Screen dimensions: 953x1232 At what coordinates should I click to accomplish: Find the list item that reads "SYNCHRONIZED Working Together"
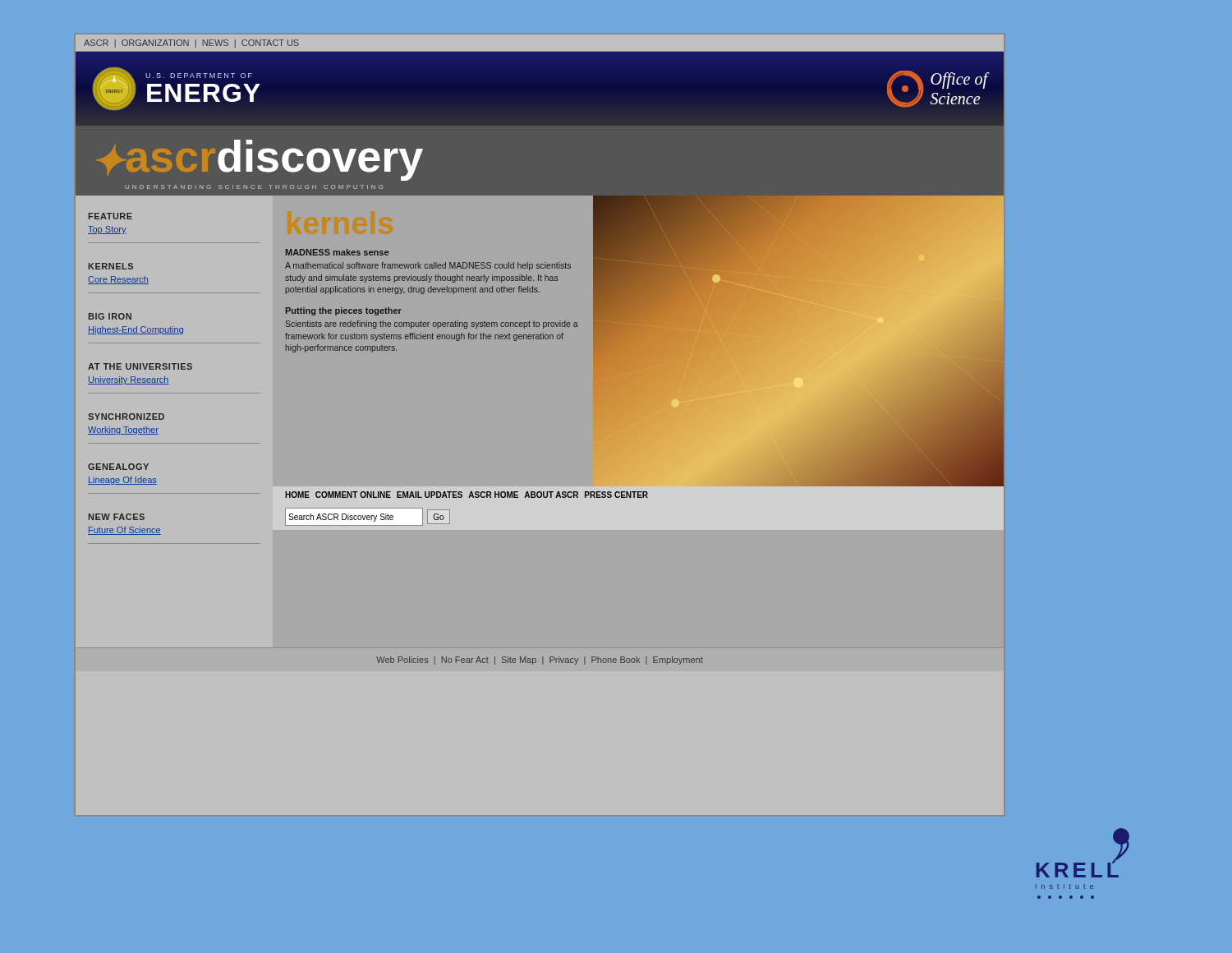(x=174, y=423)
